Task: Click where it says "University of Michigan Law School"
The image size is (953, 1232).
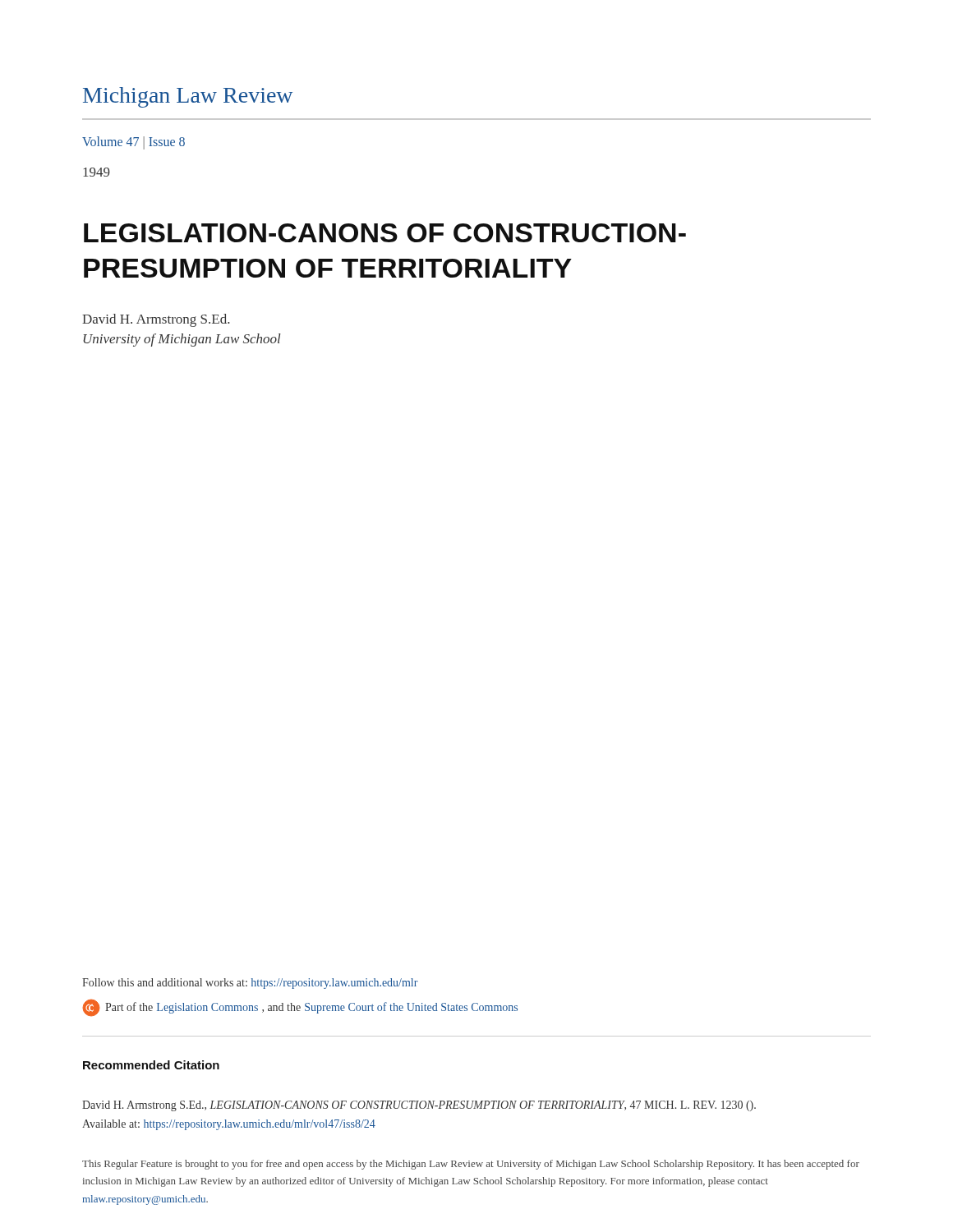Action: (x=181, y=339)
